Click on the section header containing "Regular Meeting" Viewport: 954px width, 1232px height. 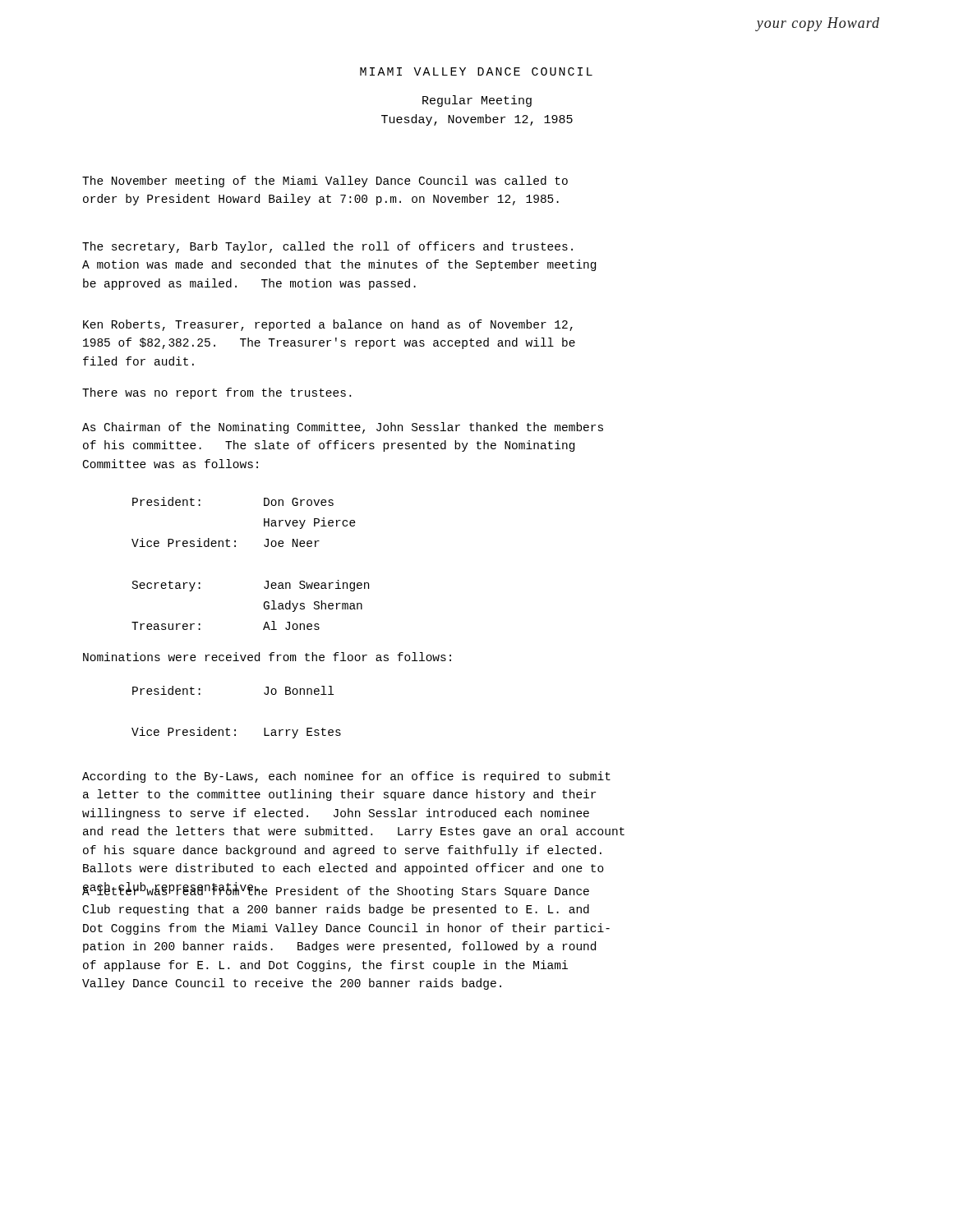tap(477, 101)
